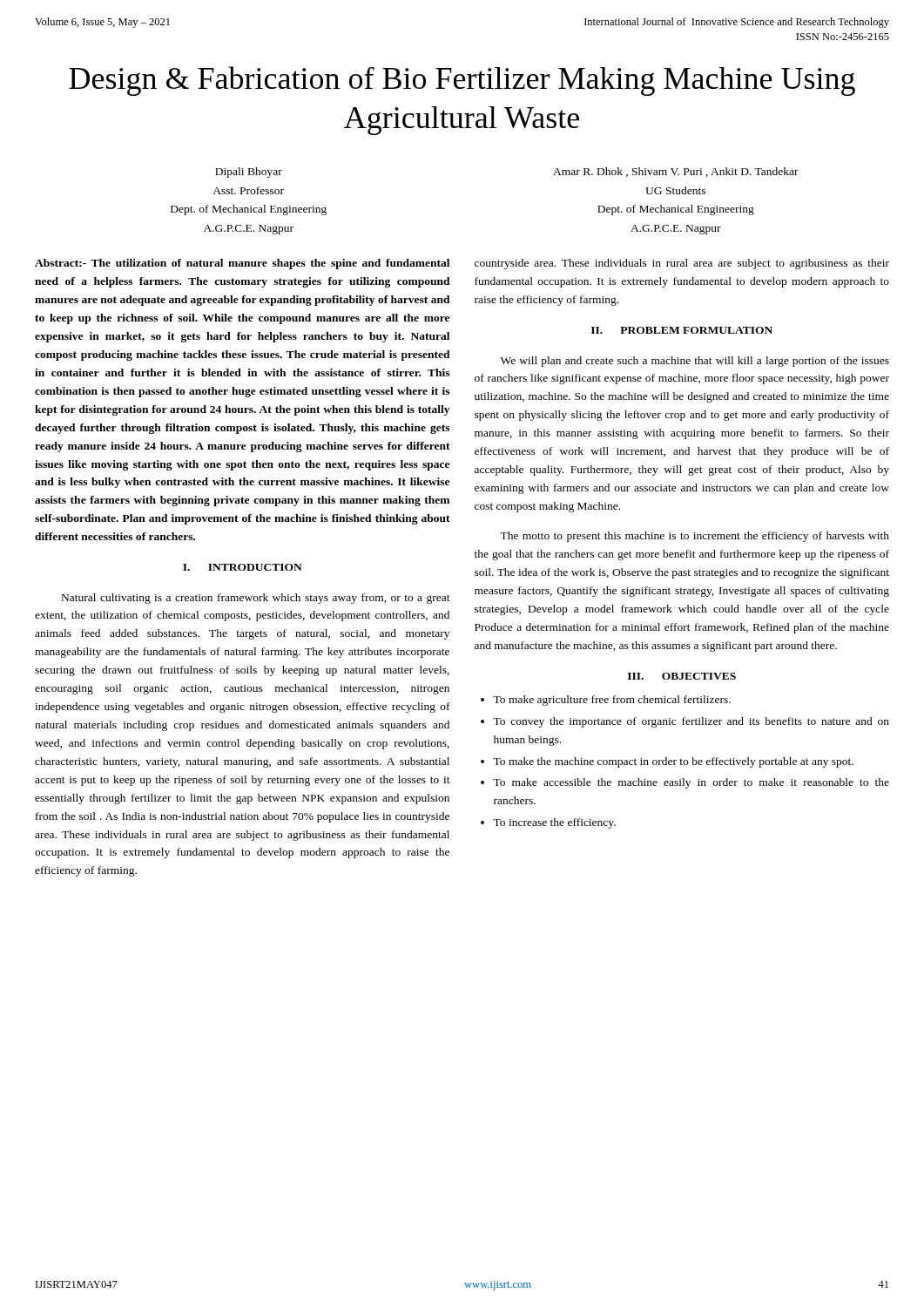Point to the element starting "I. INTRODUCTION"
Image resolution: width=924 pixels, height=1307 pixels.
point(242,567)
